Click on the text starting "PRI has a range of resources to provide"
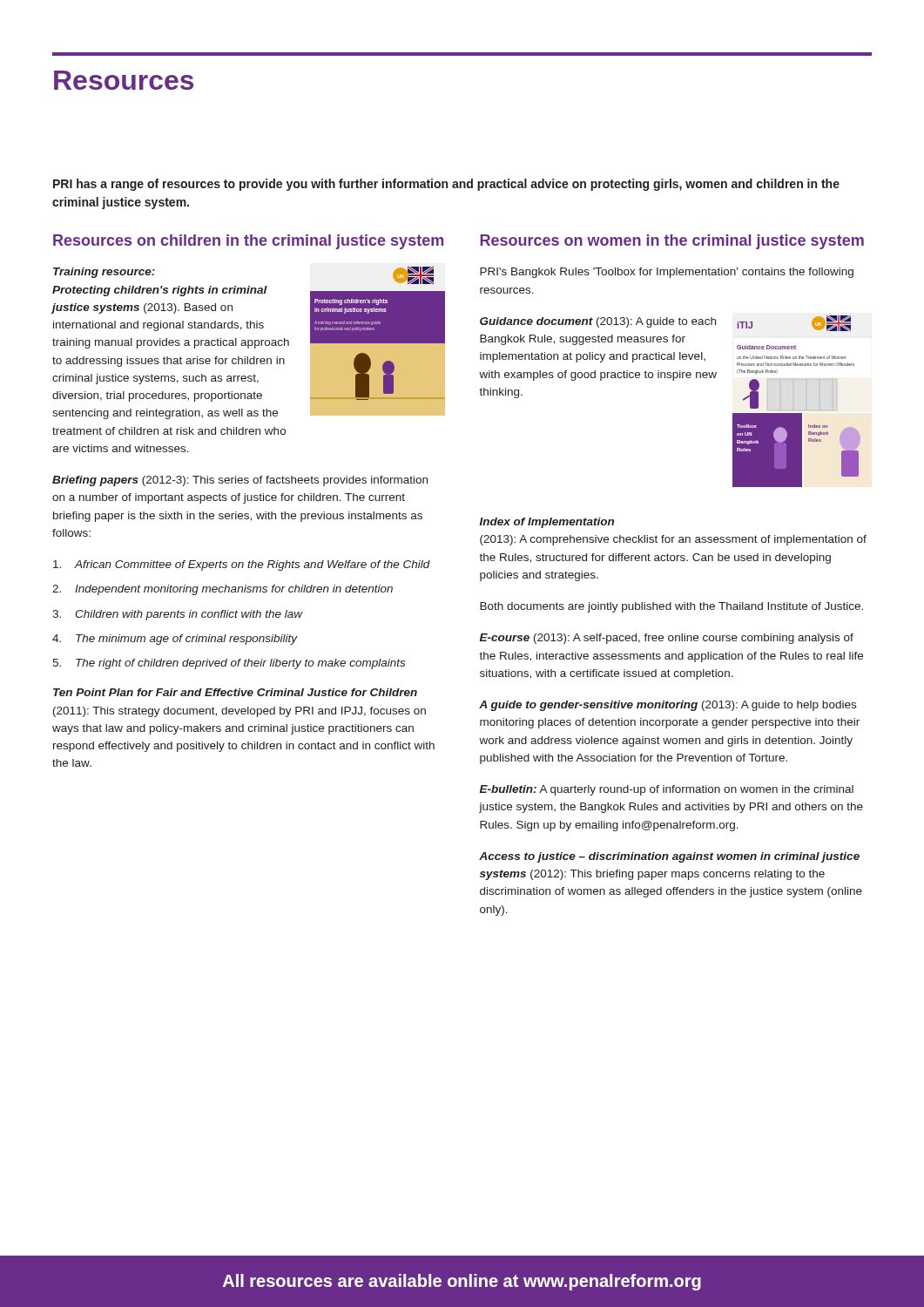Screen dimensions: 1307x924 point(446,193)
